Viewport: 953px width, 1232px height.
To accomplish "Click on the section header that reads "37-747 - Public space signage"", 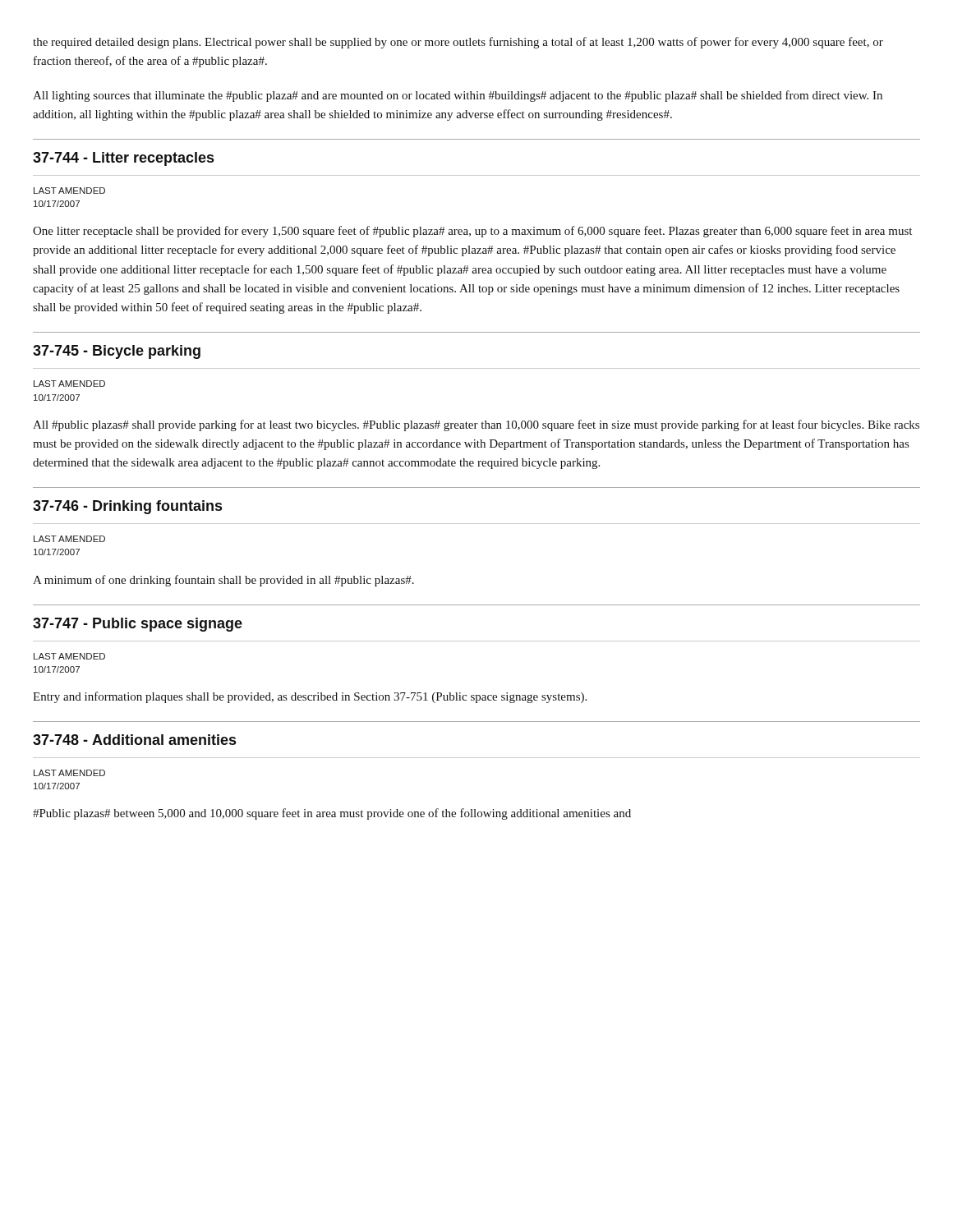I will pos(138,623).
